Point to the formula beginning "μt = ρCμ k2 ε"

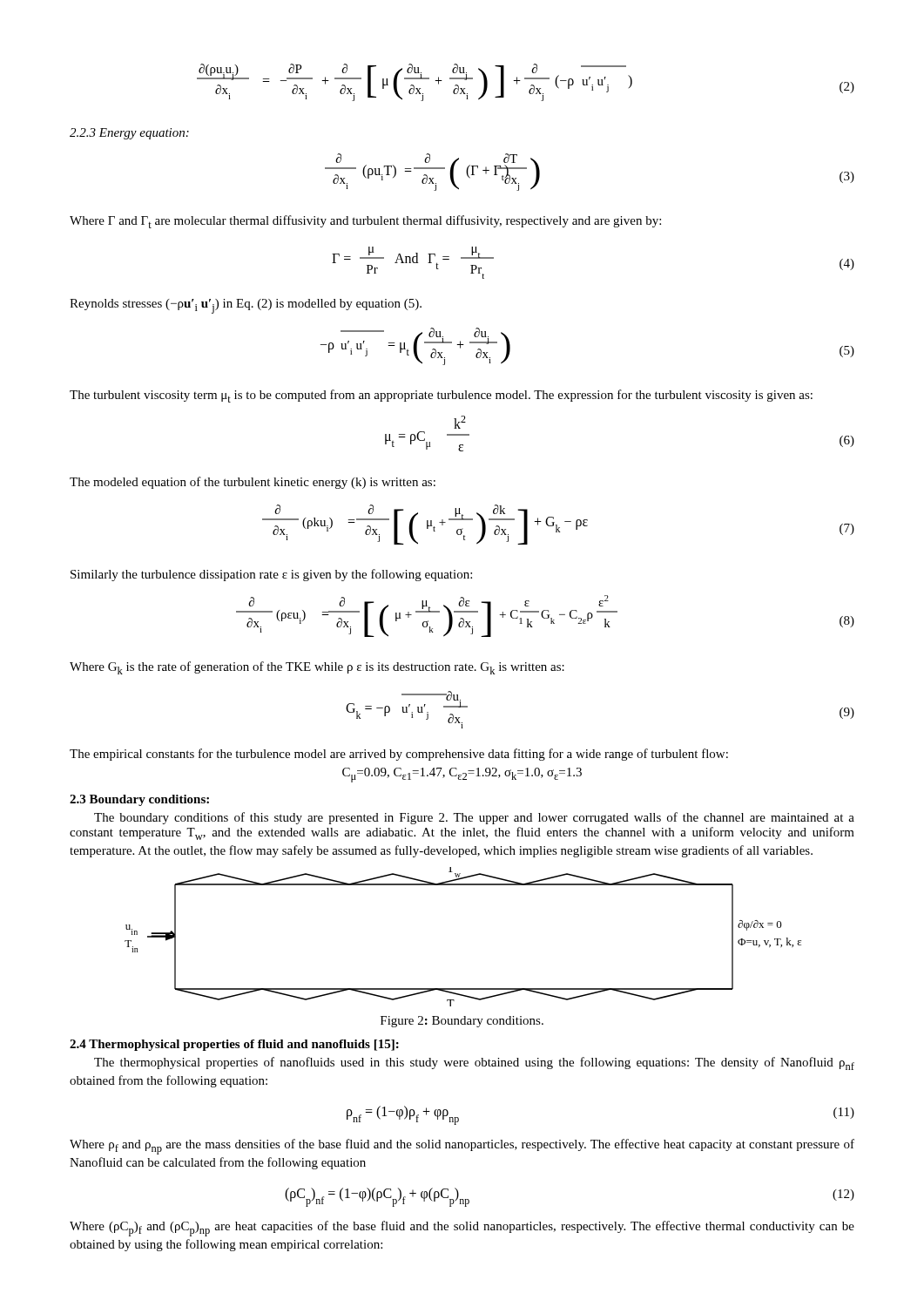tap(460, 422)
